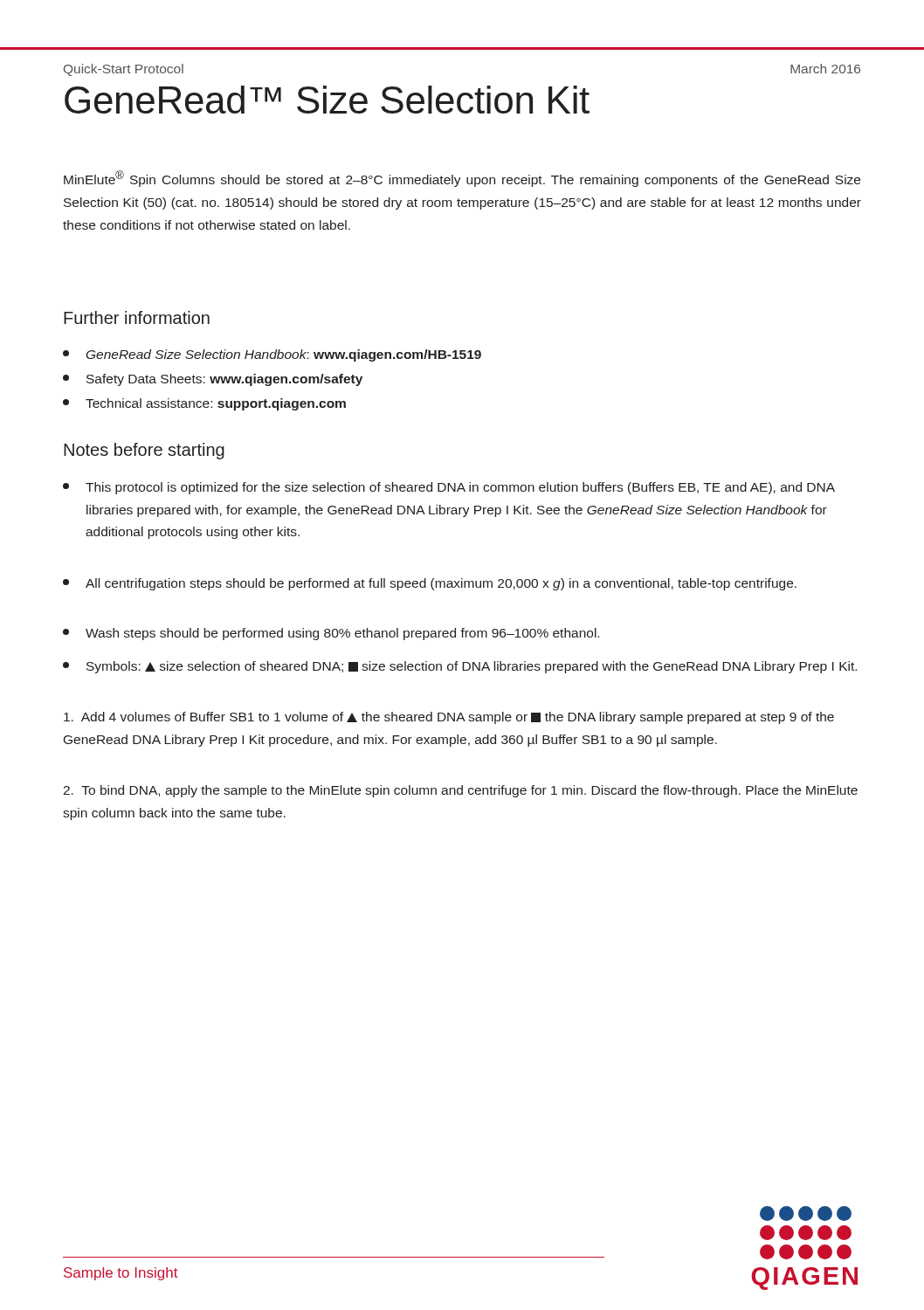Screen dimensions: 1310x924
Task: Select the list item that says "GeneRead Size Selection Handbook: www.qiagen.com/HB-1519"
Action: point(272,354)
